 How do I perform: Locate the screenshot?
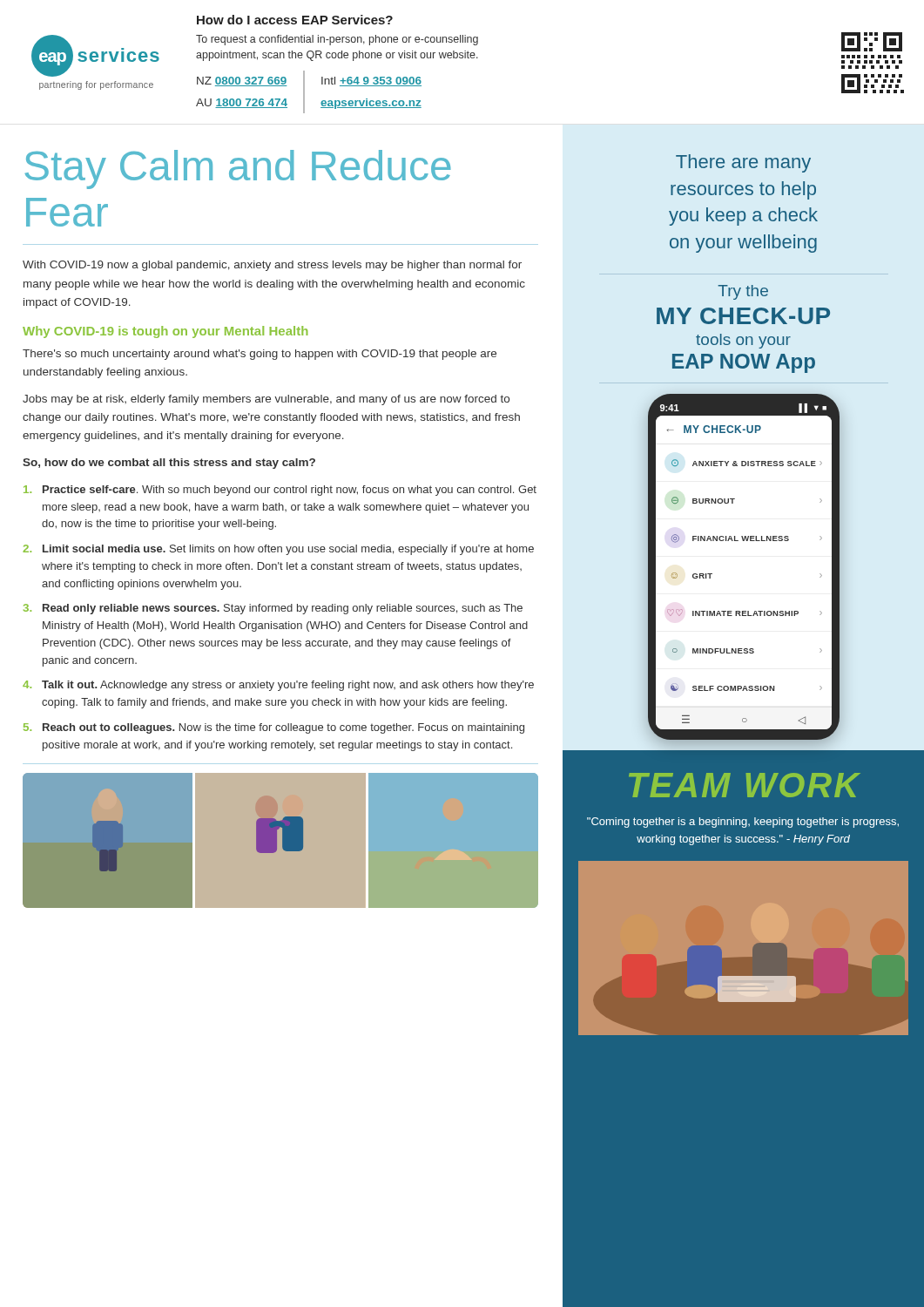coord(743,567)
